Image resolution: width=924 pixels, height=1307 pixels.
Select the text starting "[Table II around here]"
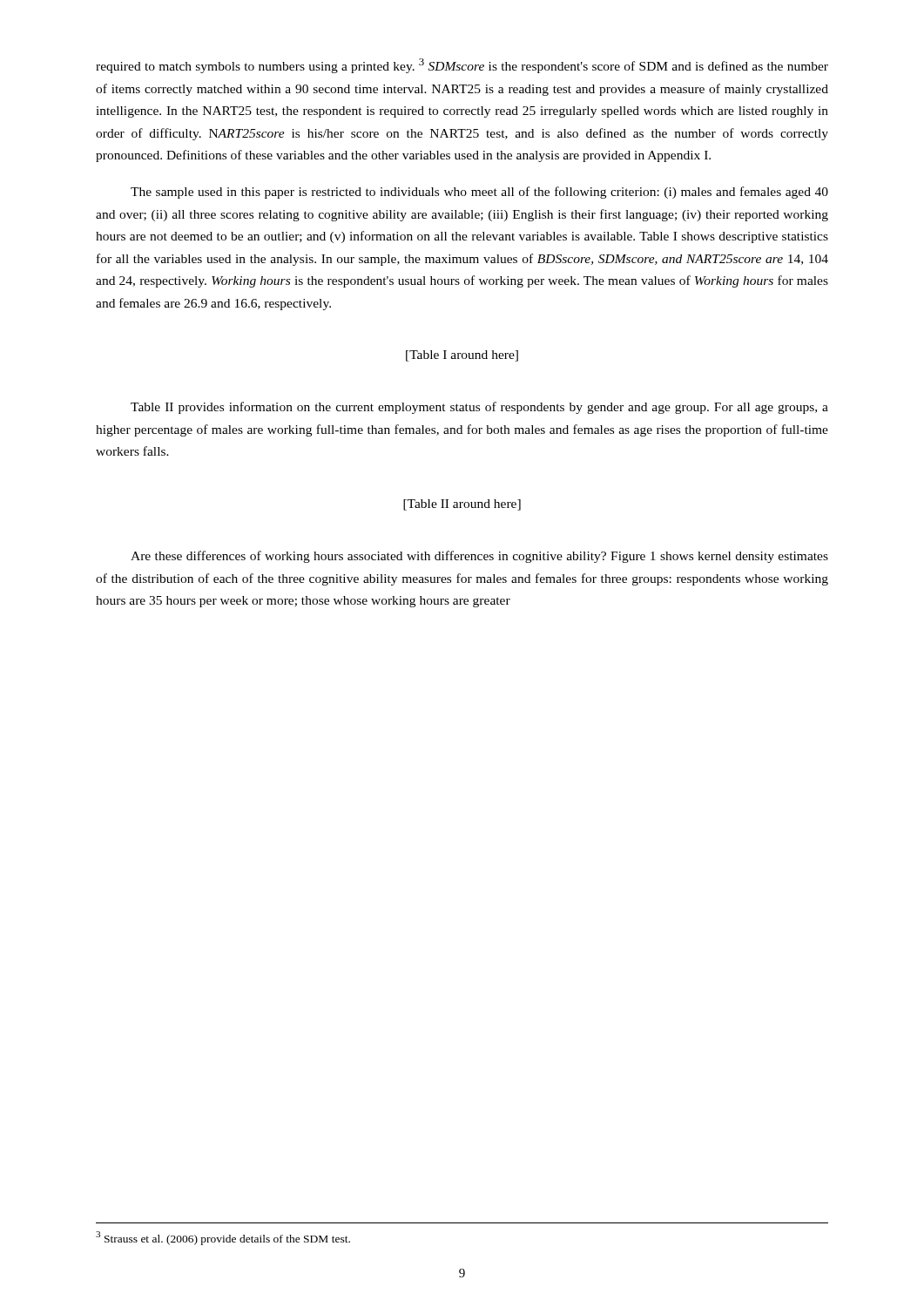pos(462,503)
